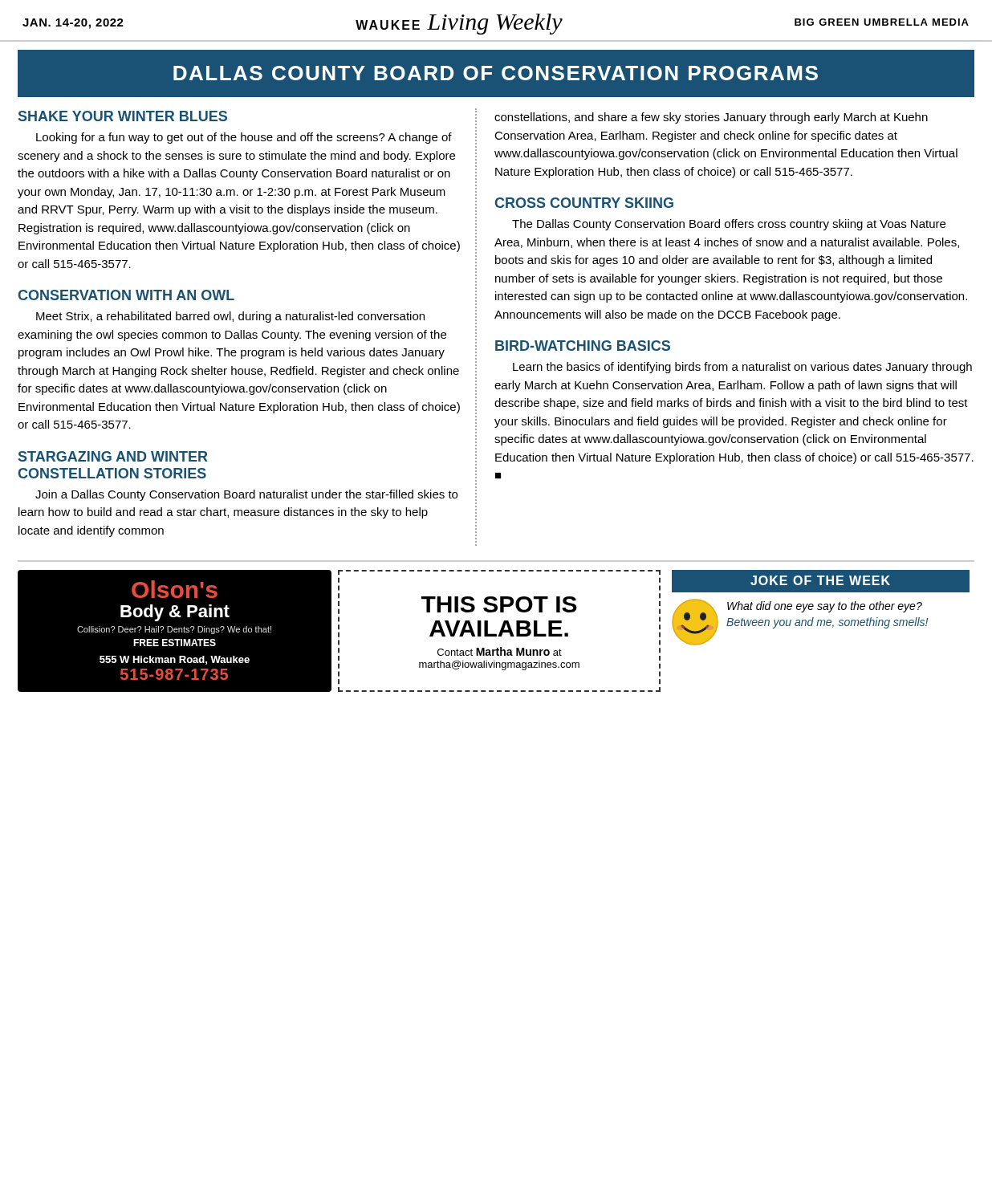This screenshot has height=1204, width=992.
Task: Find "CONSERVATION WITH AN OWL" on this page
Action: coord(126,295)
